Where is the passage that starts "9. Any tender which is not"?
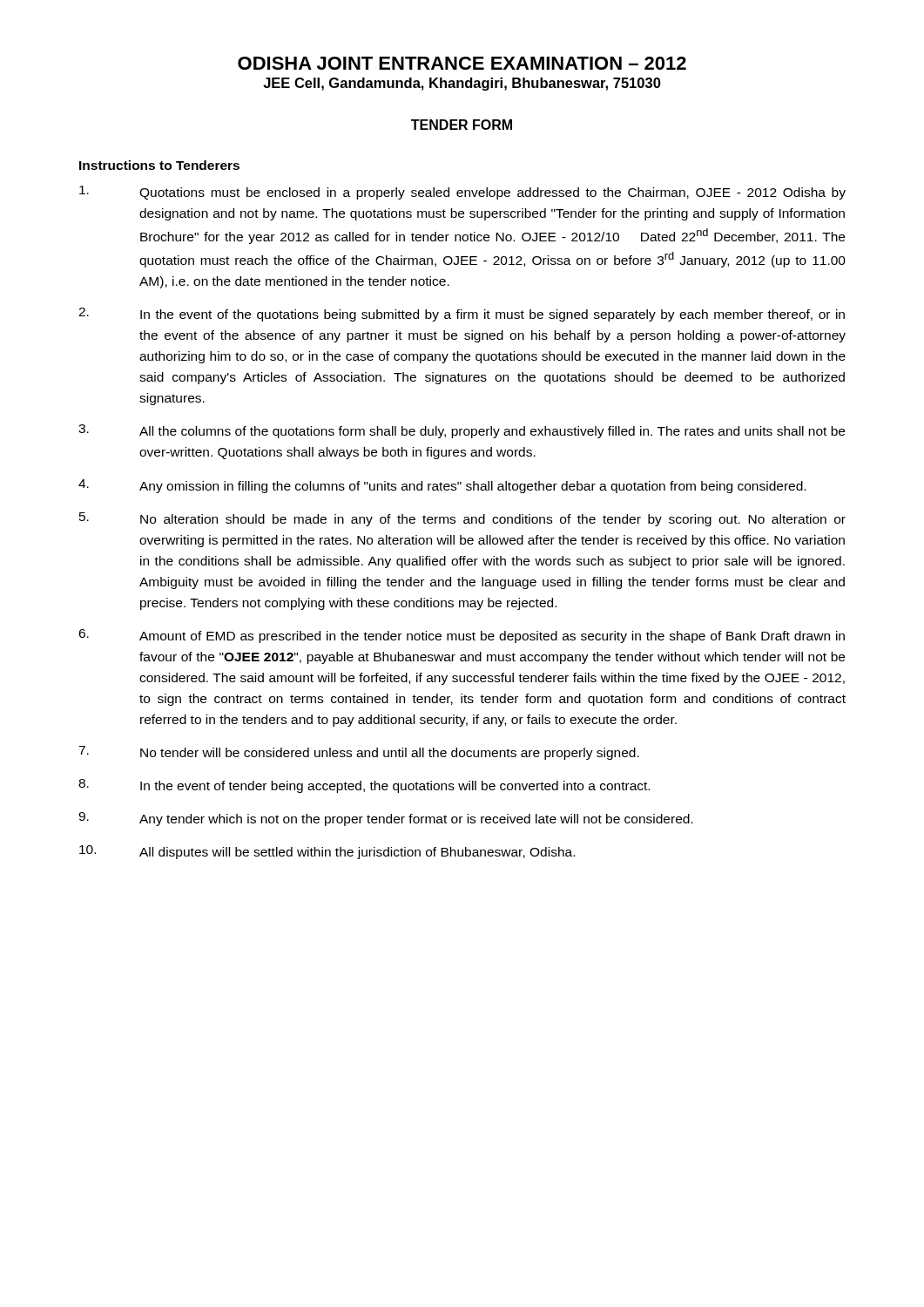The width and height of the screenshot is (924, 1307). pos(462,819)
